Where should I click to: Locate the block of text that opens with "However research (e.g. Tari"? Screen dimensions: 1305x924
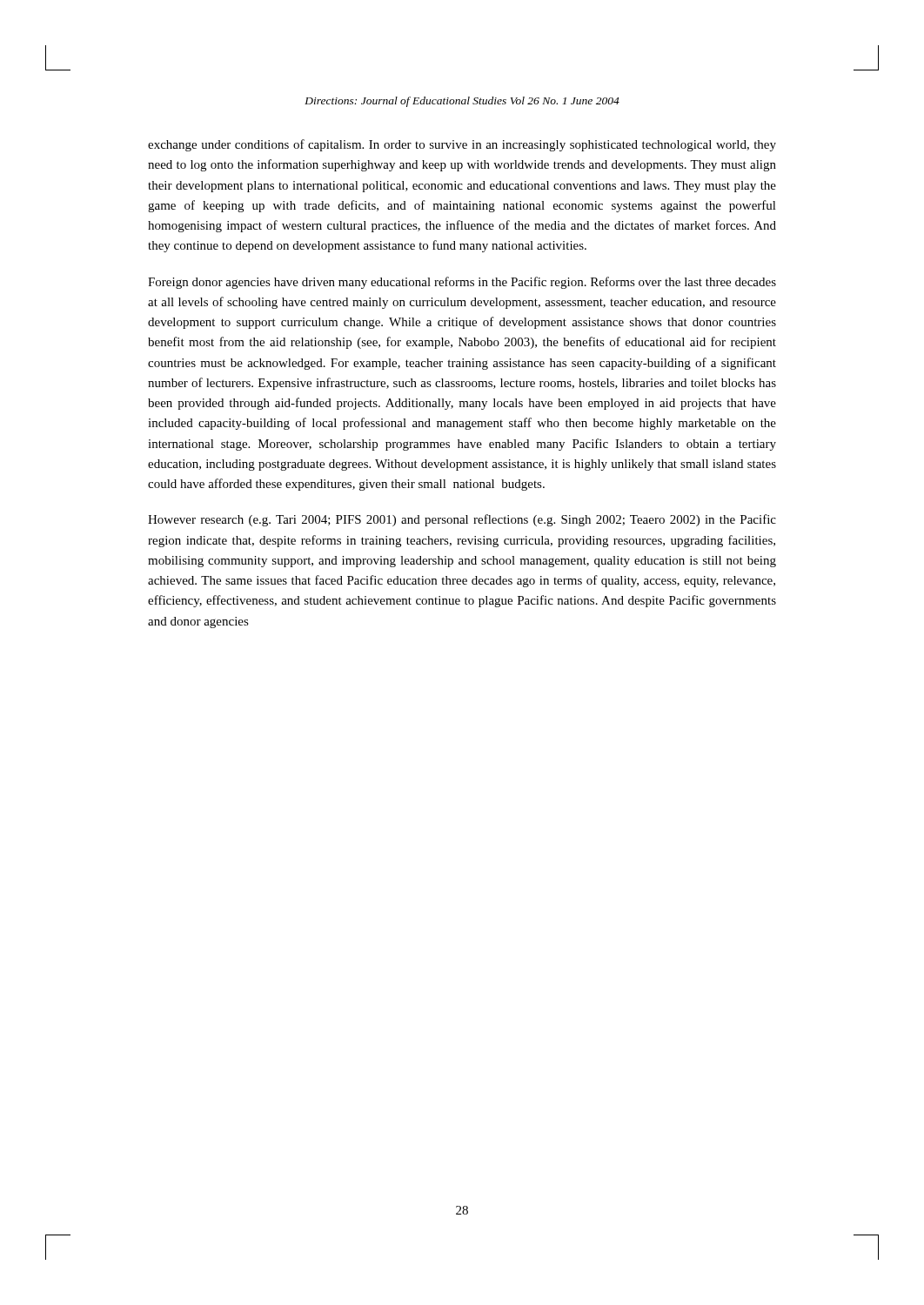coord(462,570)
